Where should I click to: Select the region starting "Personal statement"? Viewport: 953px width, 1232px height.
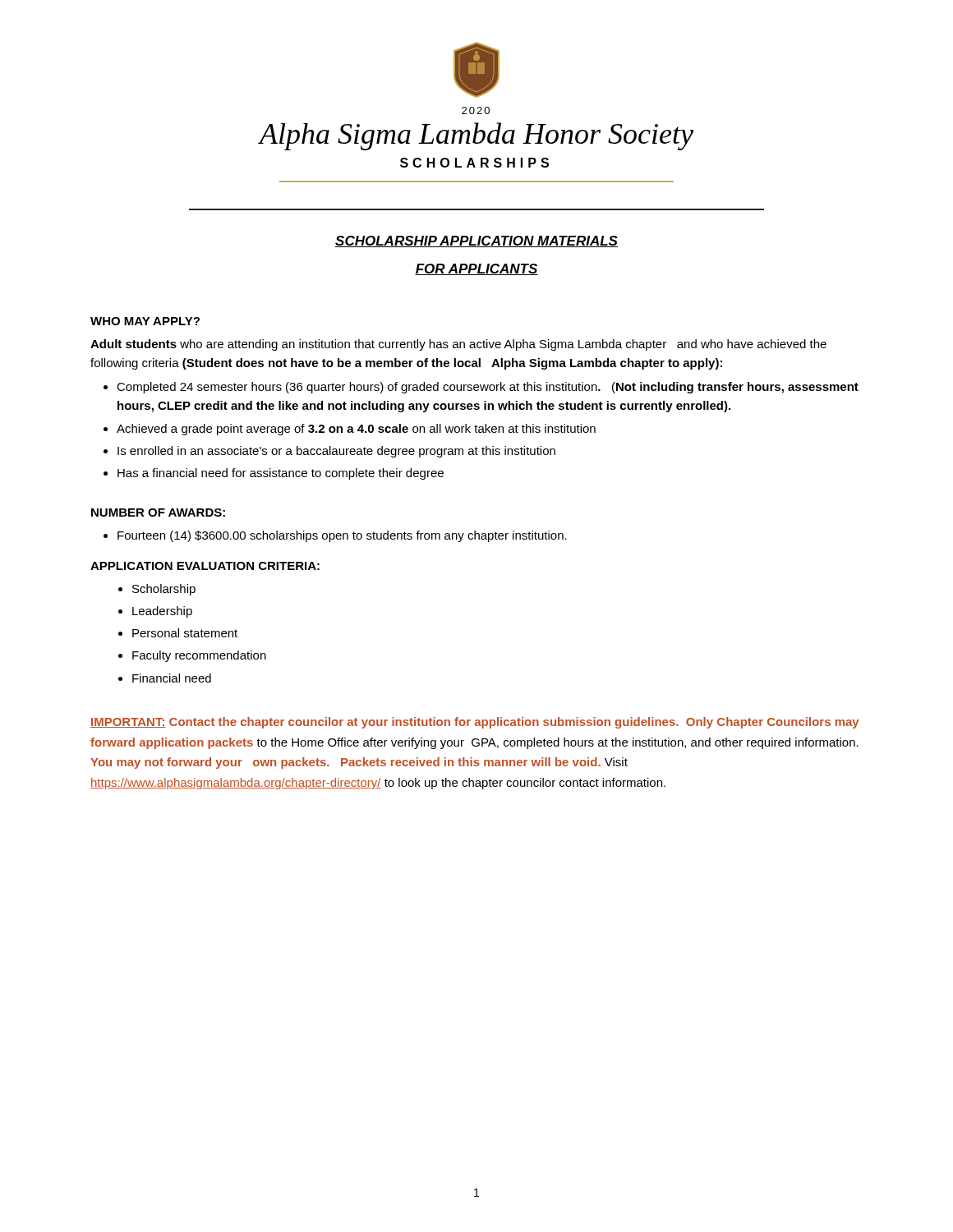point(185,633)
